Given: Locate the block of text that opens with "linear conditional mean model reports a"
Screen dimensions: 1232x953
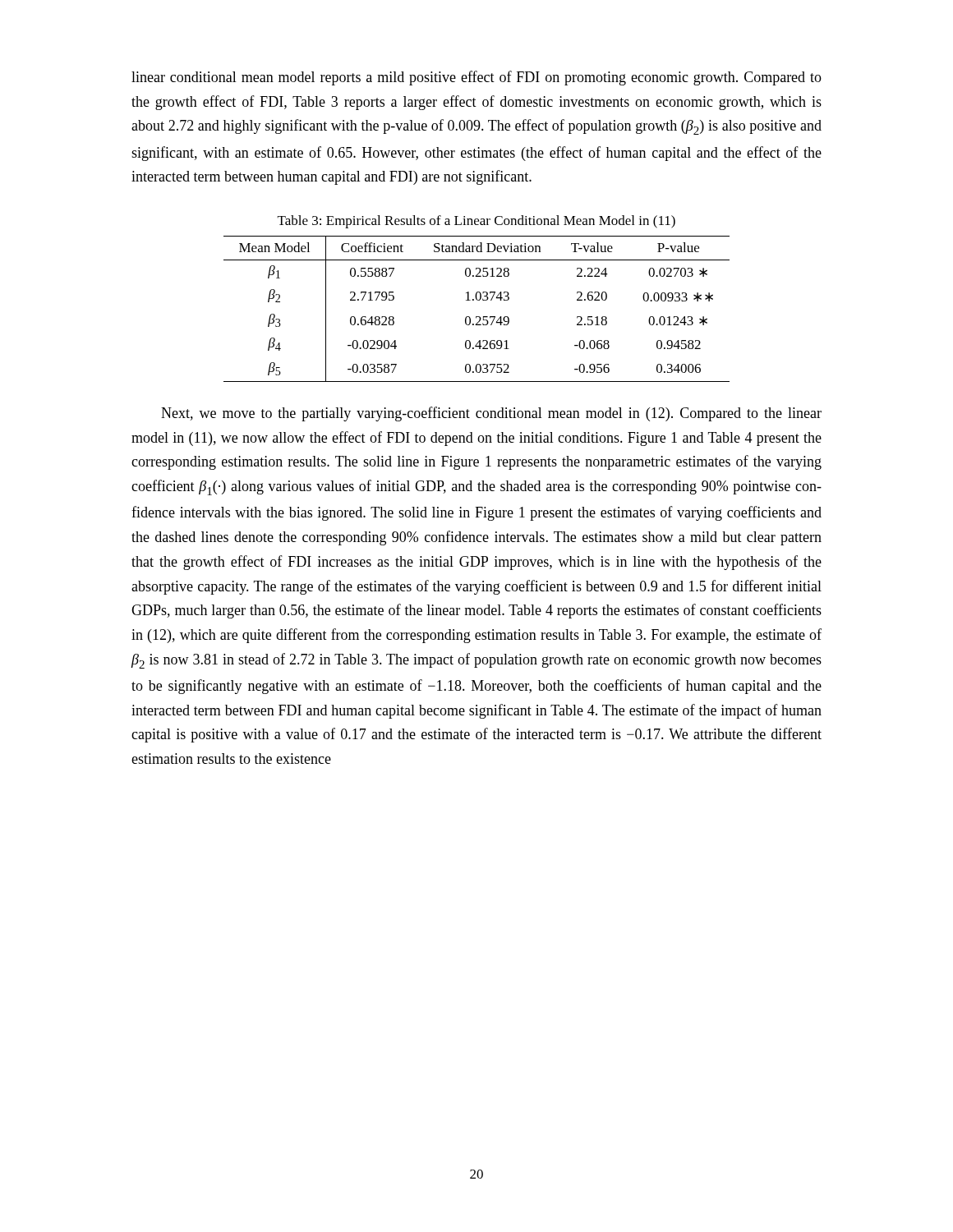Looking at the screenshot, I should tap(476, 127).
